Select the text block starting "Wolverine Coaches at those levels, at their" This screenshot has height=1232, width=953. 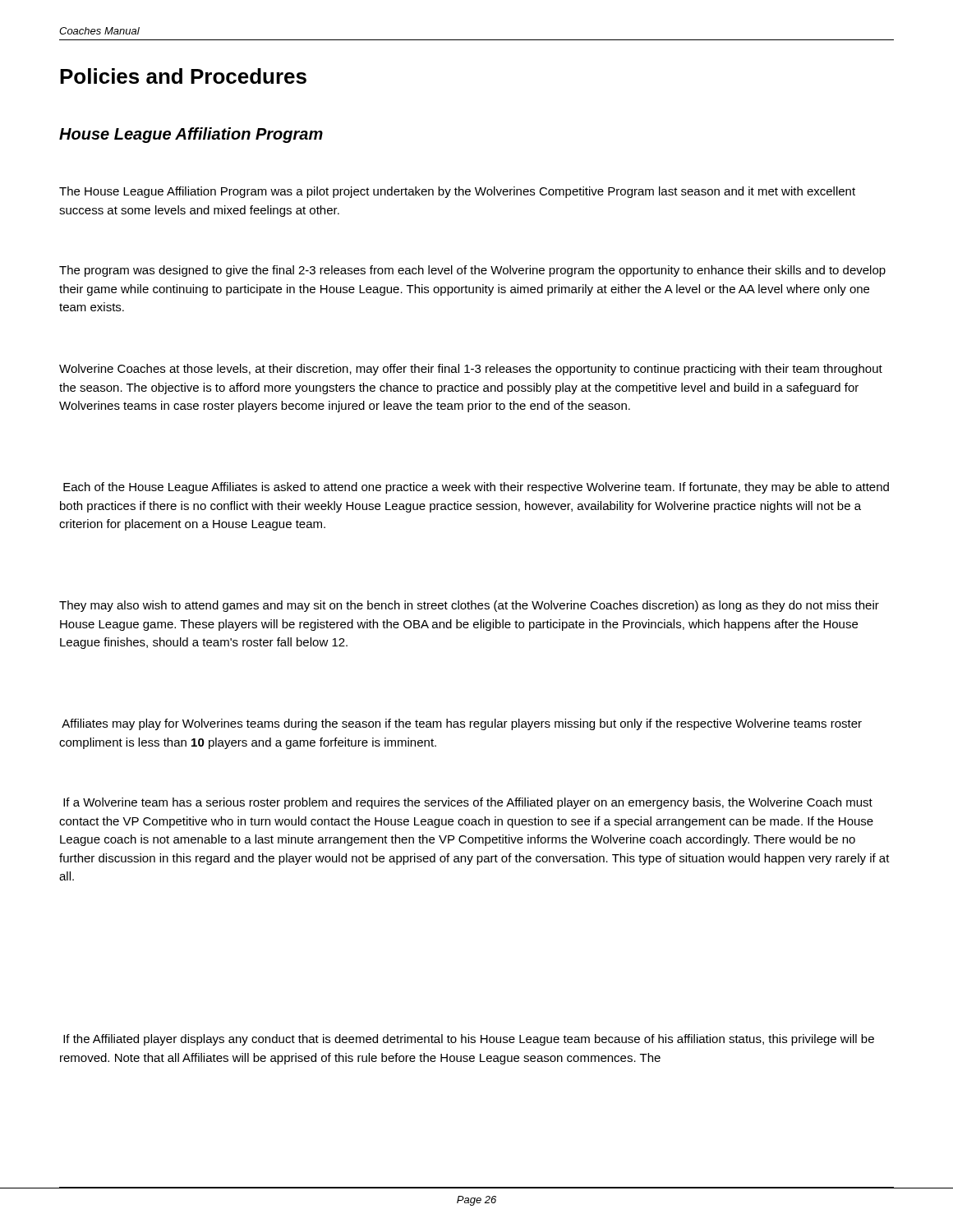471,387
